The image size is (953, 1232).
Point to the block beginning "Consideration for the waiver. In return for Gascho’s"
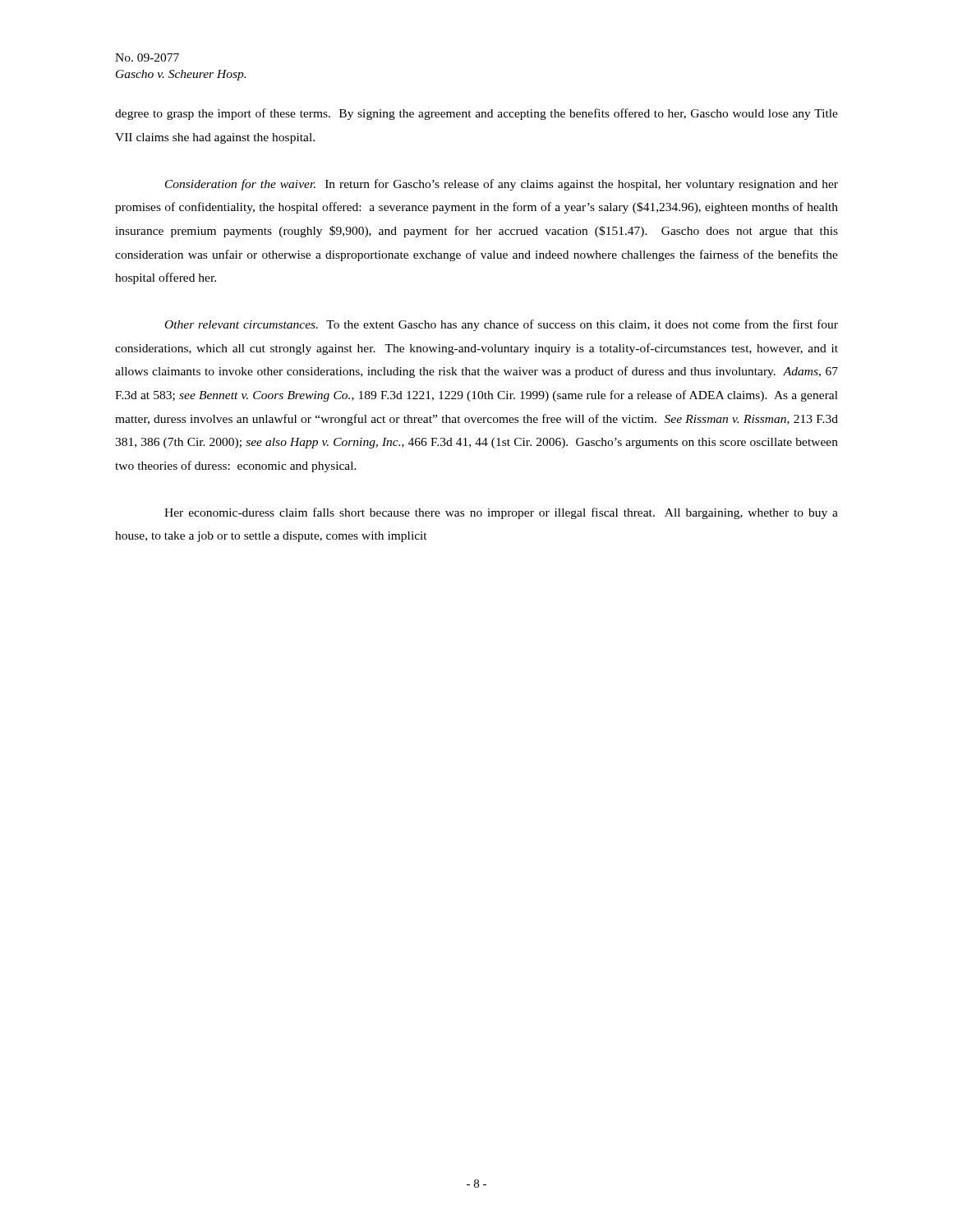pyautogui.click(x=476, y=230)
